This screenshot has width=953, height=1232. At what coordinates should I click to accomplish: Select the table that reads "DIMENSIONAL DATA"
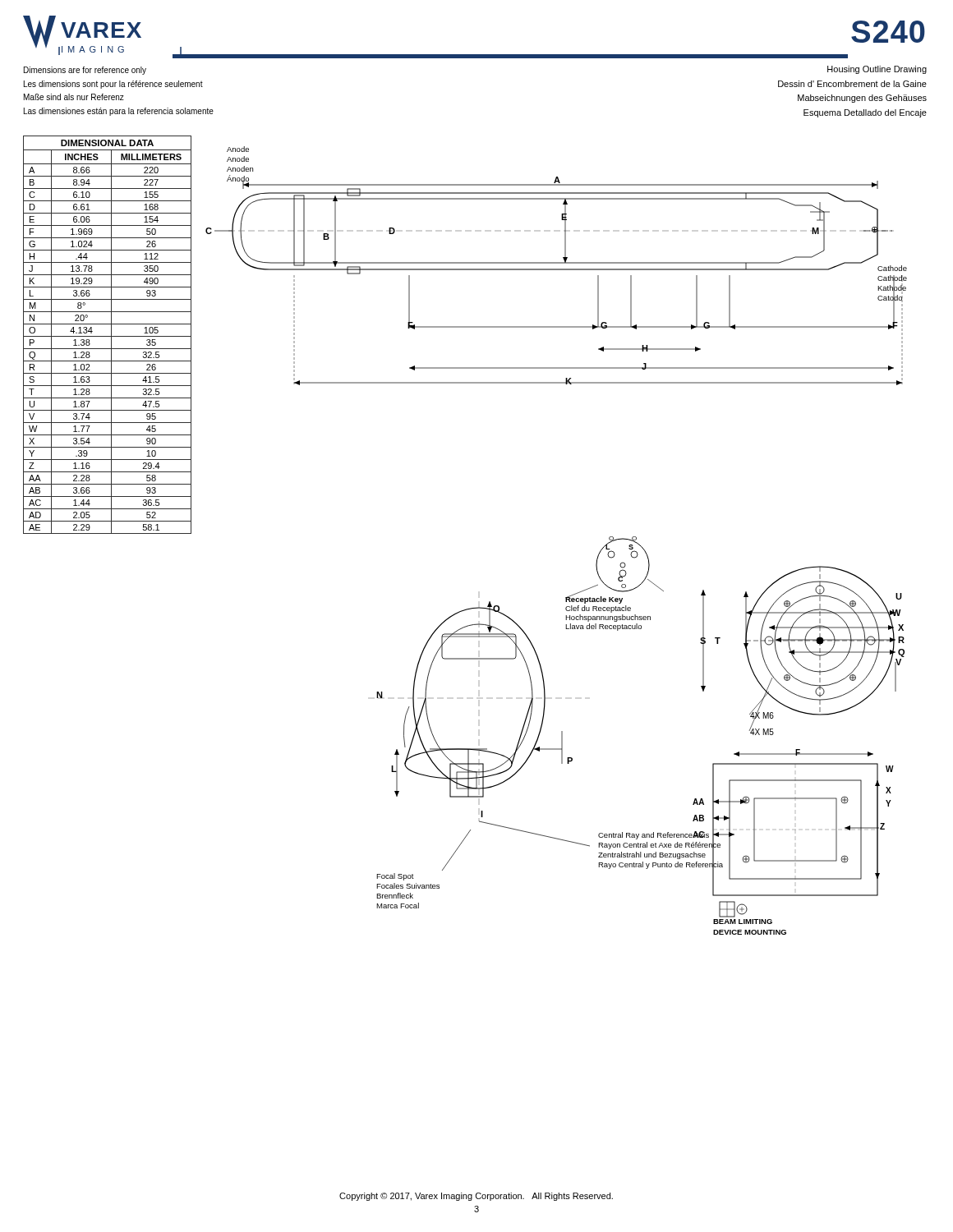107,335
